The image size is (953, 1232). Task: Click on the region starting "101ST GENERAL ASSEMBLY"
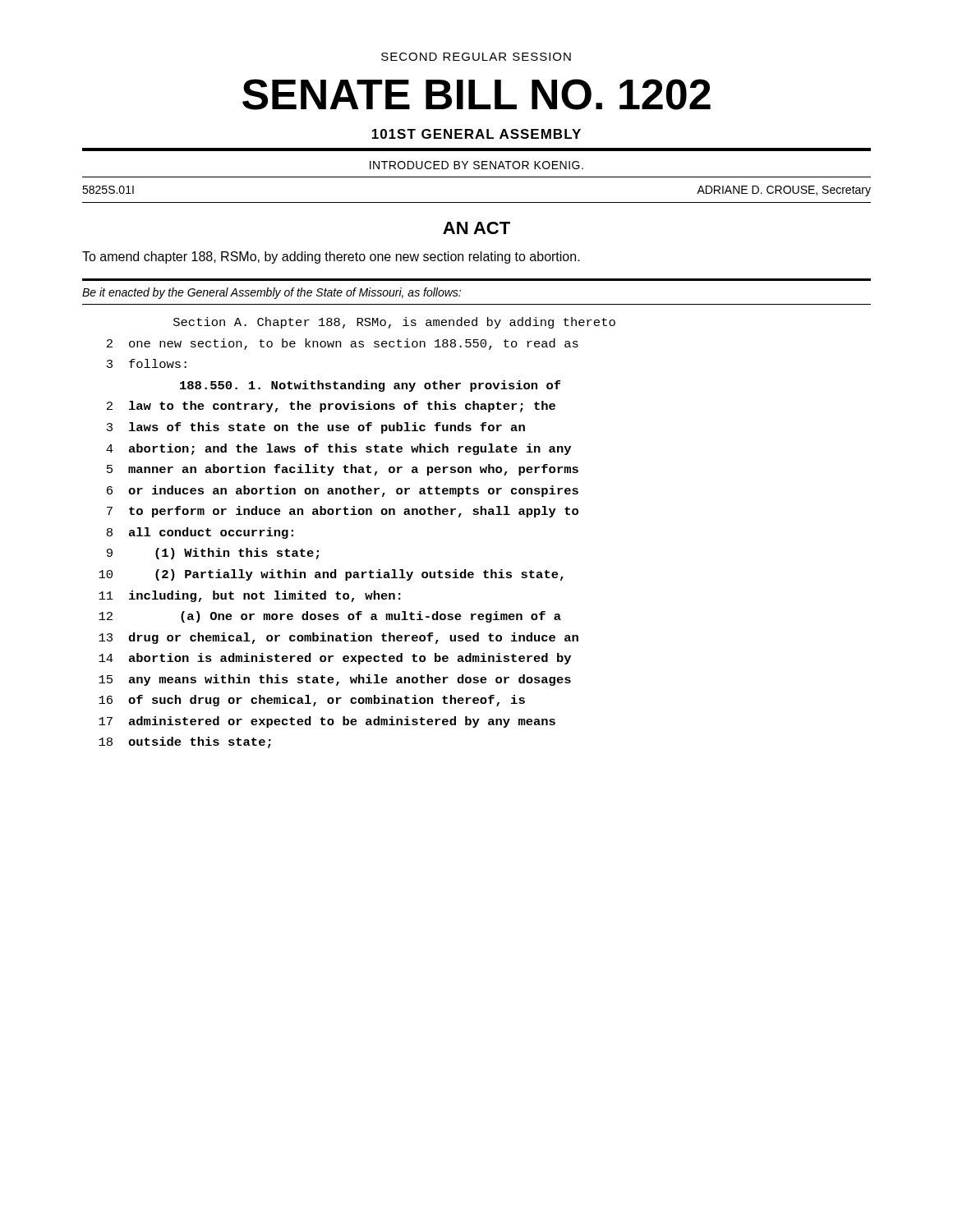(x=476, y=134)
